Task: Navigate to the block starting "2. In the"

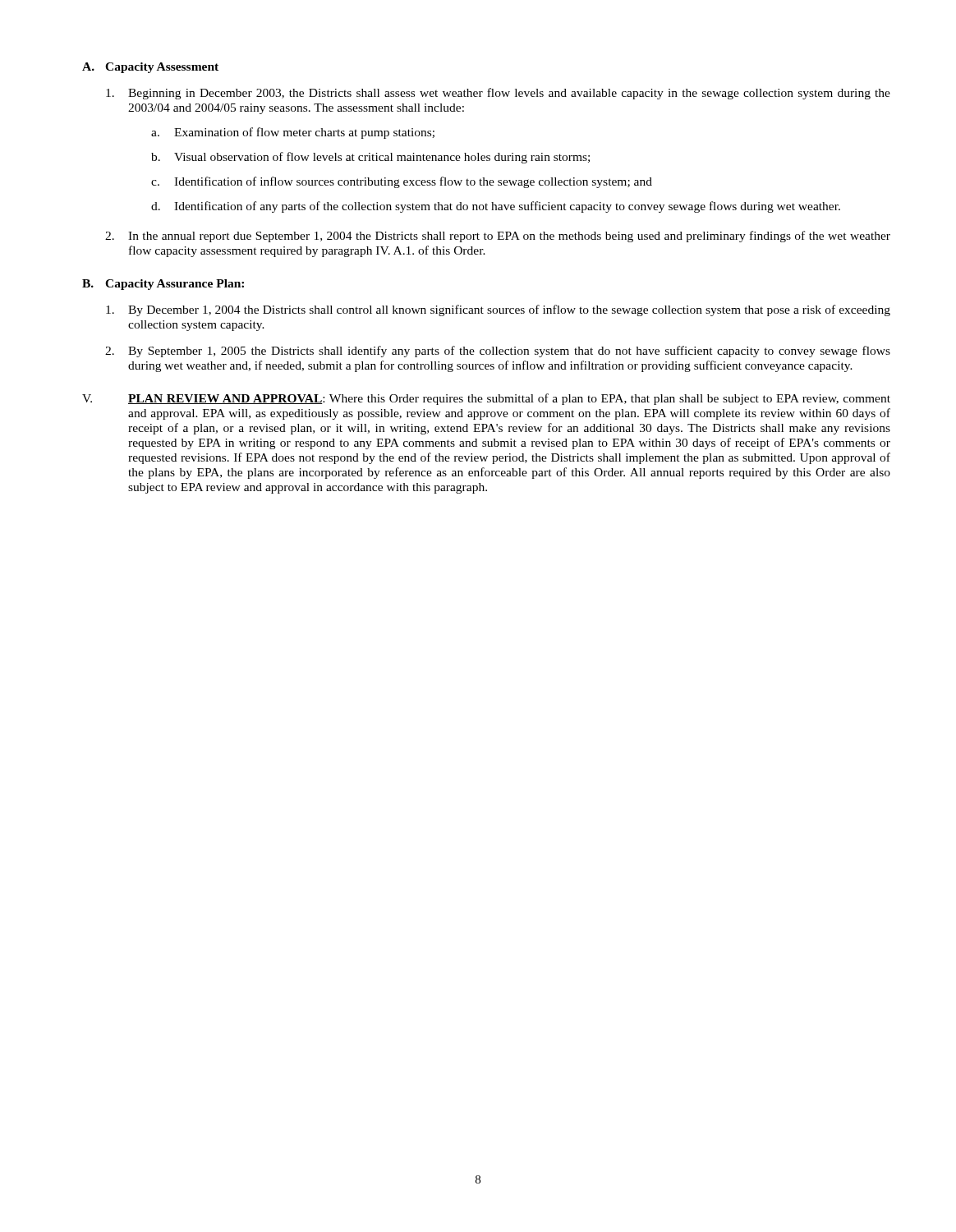Action: coord(498,243)
